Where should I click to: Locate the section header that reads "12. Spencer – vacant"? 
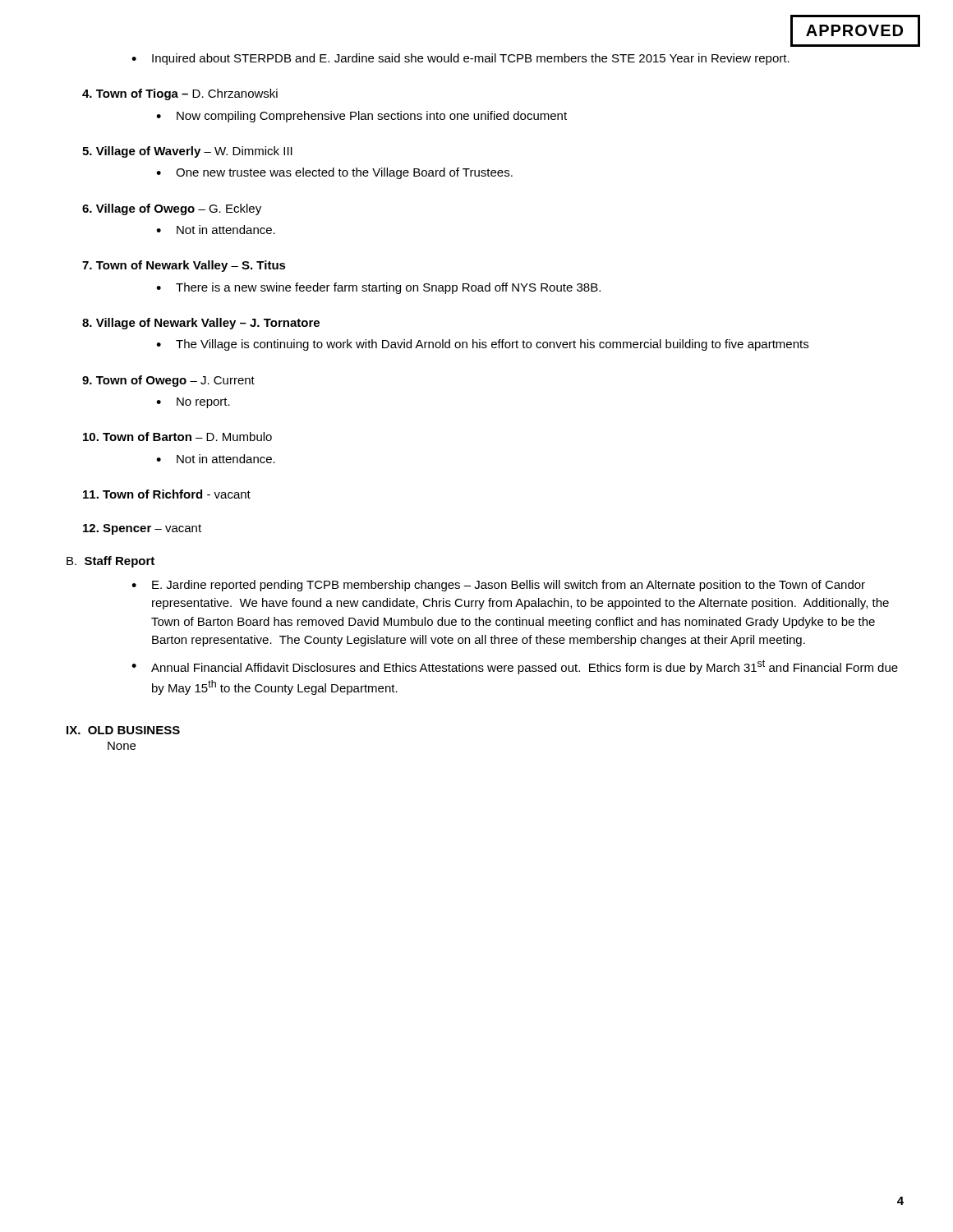(142, 527)
